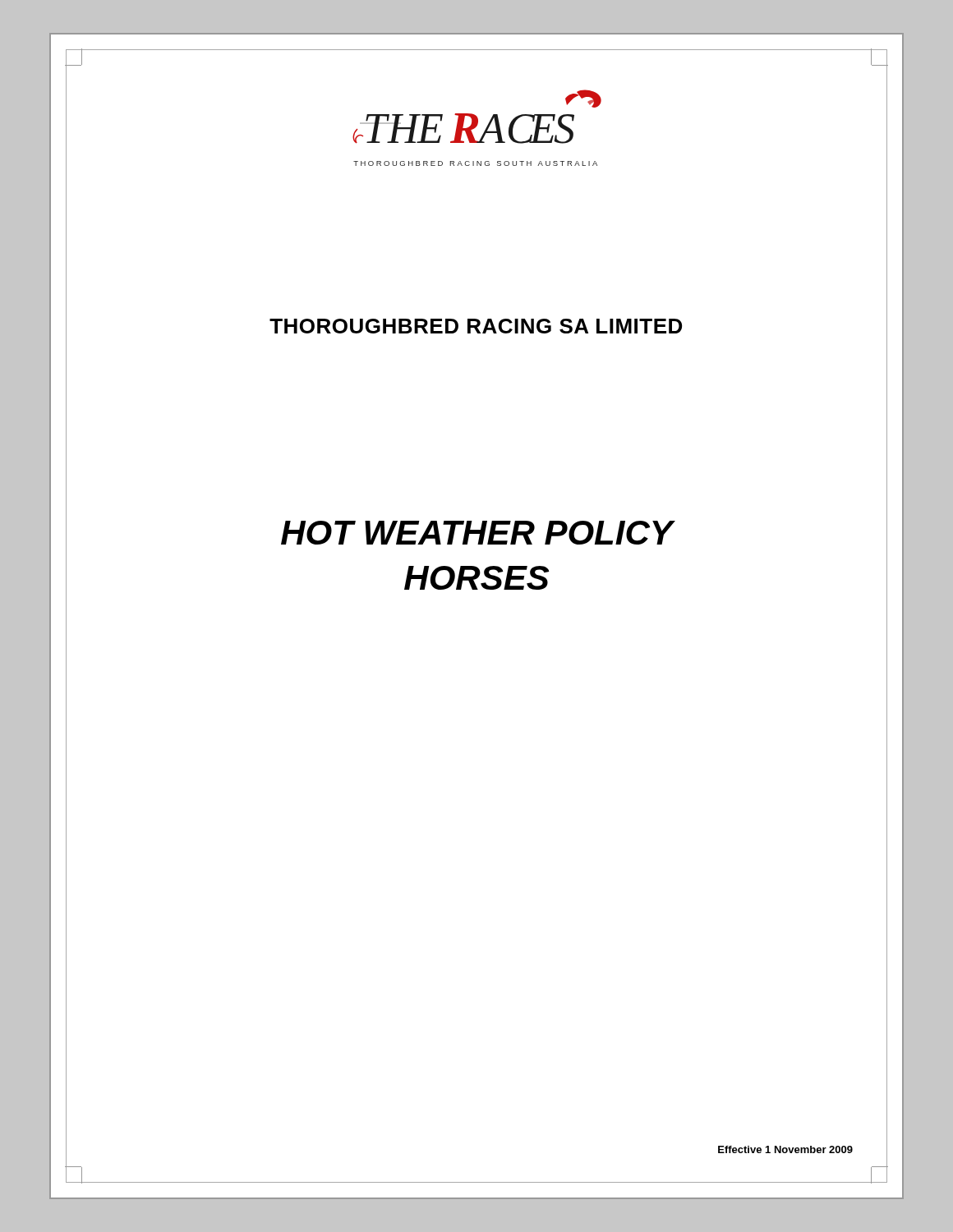Viewport: 953px width, 1232px height.
Task: Locate the title with the text "THOROUGHBRED RACING SA"
Action: tap(476, 326)
